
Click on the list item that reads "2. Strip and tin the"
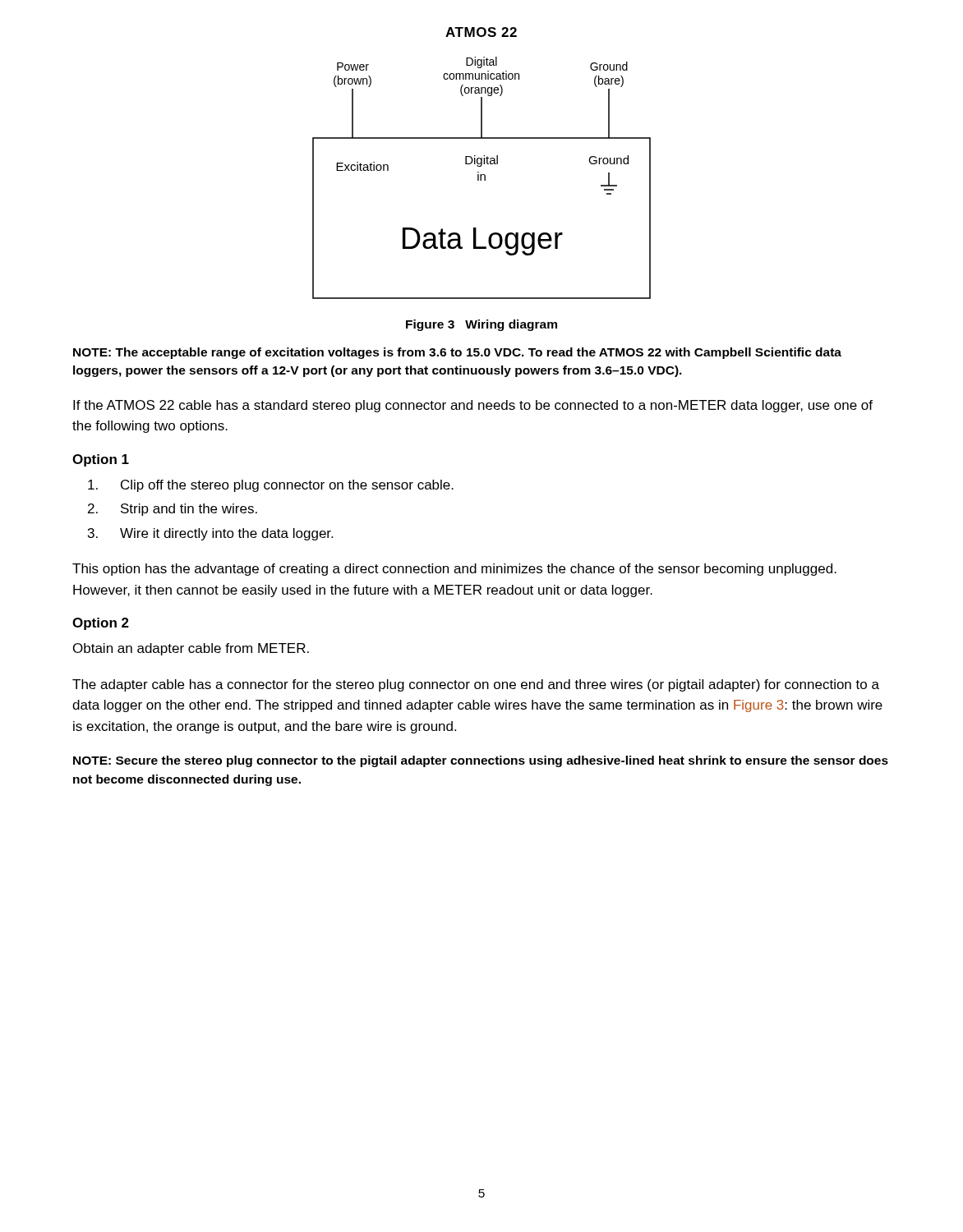[x=173, y=510]
